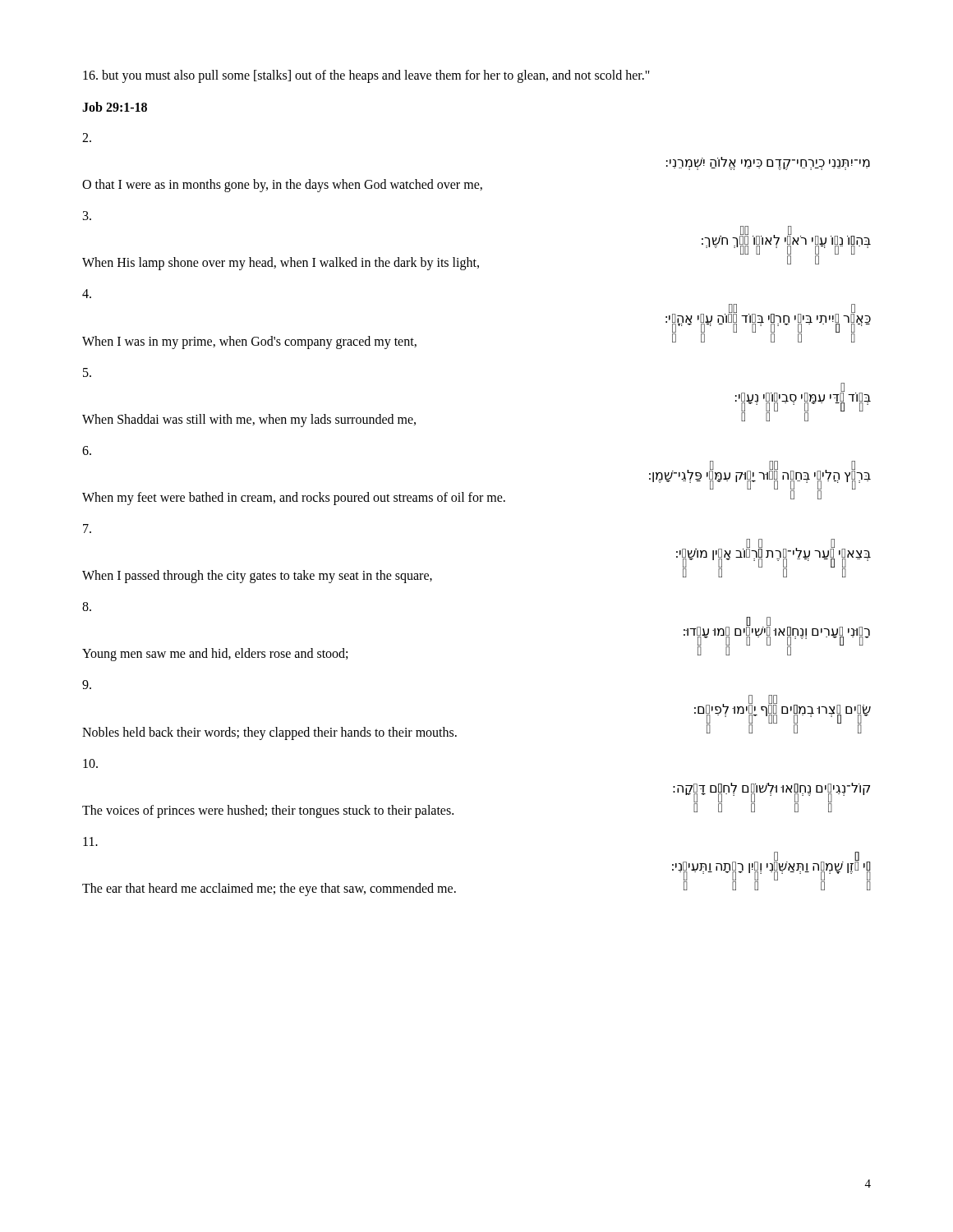Click on the text block with the text "כִּ֤י אֹ֙זֶן שָֽׁמְעָ֤ה וַתְּאַשְּׁרֵ֗נִי"
Screen dimensions: 1232x953
tap(771, 866)
